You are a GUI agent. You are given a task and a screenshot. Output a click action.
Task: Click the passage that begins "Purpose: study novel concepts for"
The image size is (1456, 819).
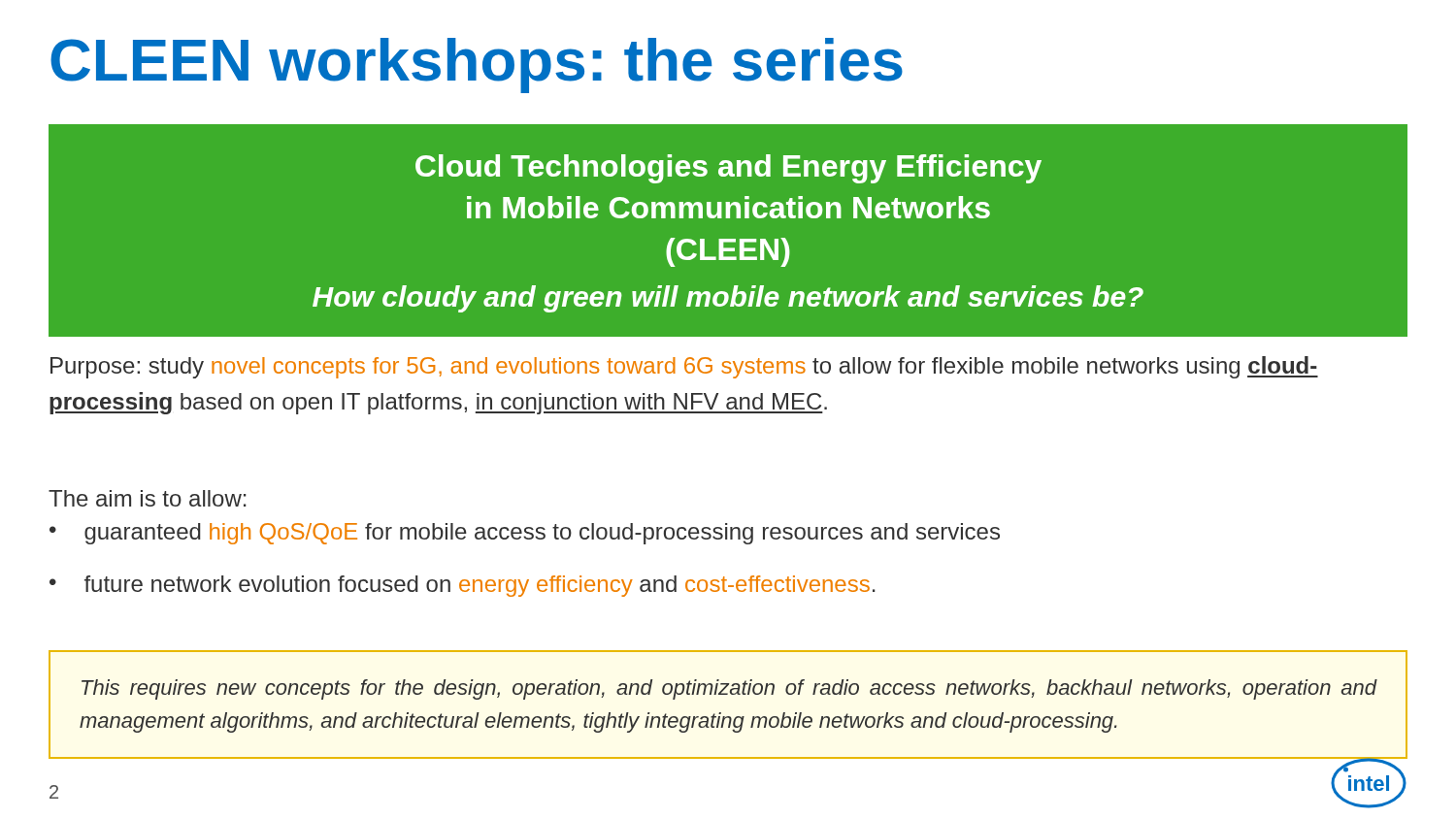728,383
